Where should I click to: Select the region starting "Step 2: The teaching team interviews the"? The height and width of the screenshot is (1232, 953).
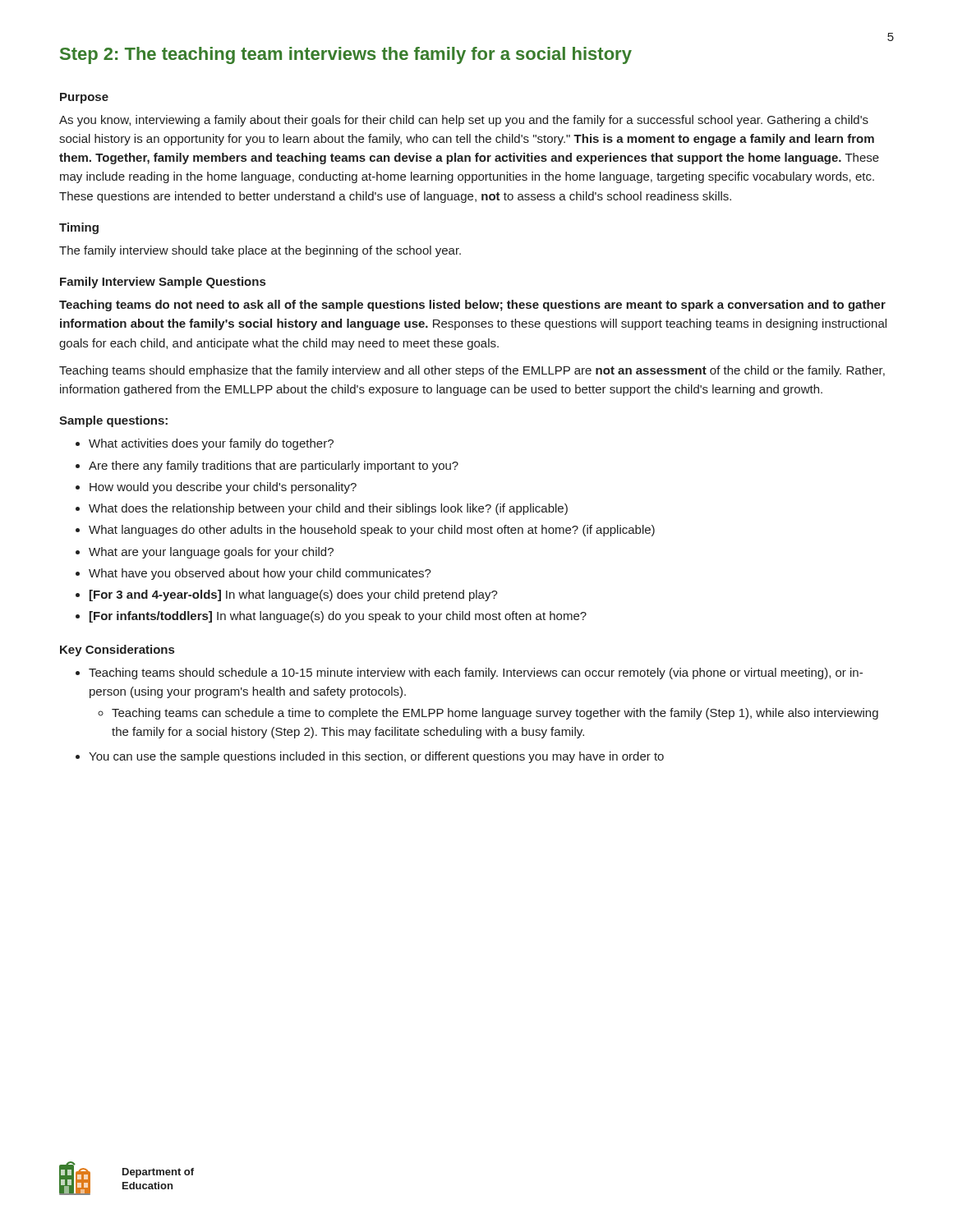coord(345,54)
